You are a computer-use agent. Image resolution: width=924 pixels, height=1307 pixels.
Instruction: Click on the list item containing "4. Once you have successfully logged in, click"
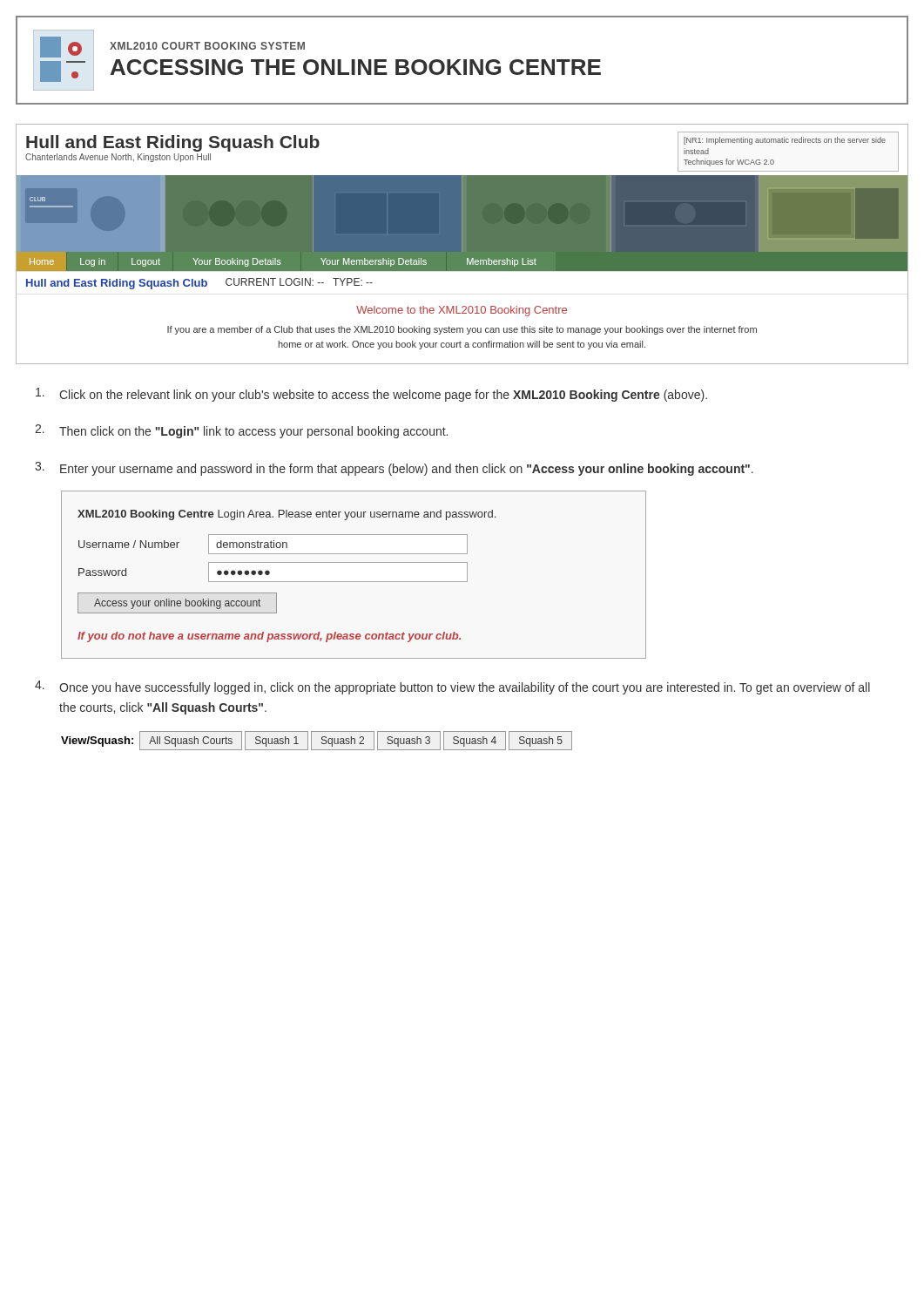[462, 698]
